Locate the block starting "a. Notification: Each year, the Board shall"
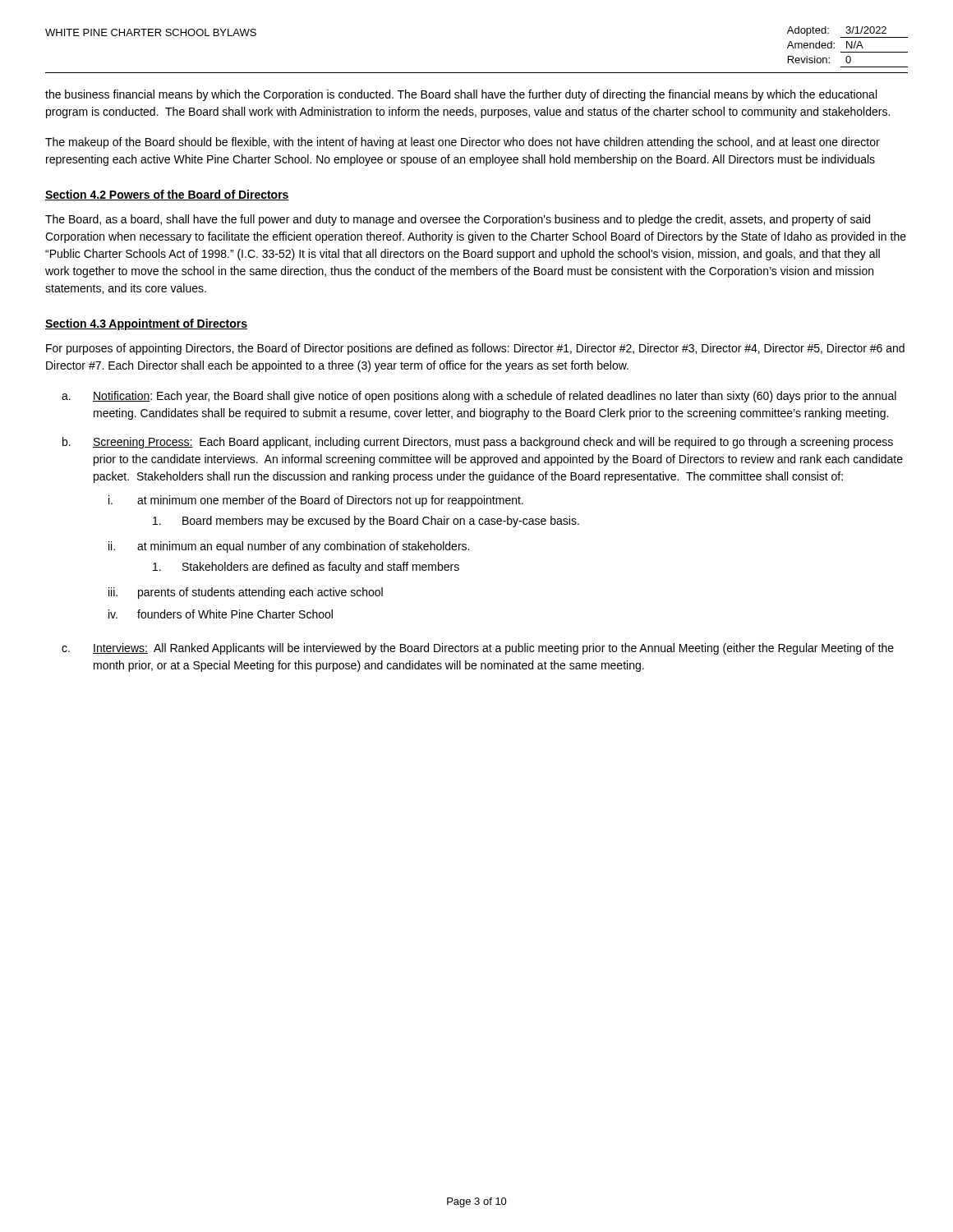 pyautogui.click(x=476, y=405)
